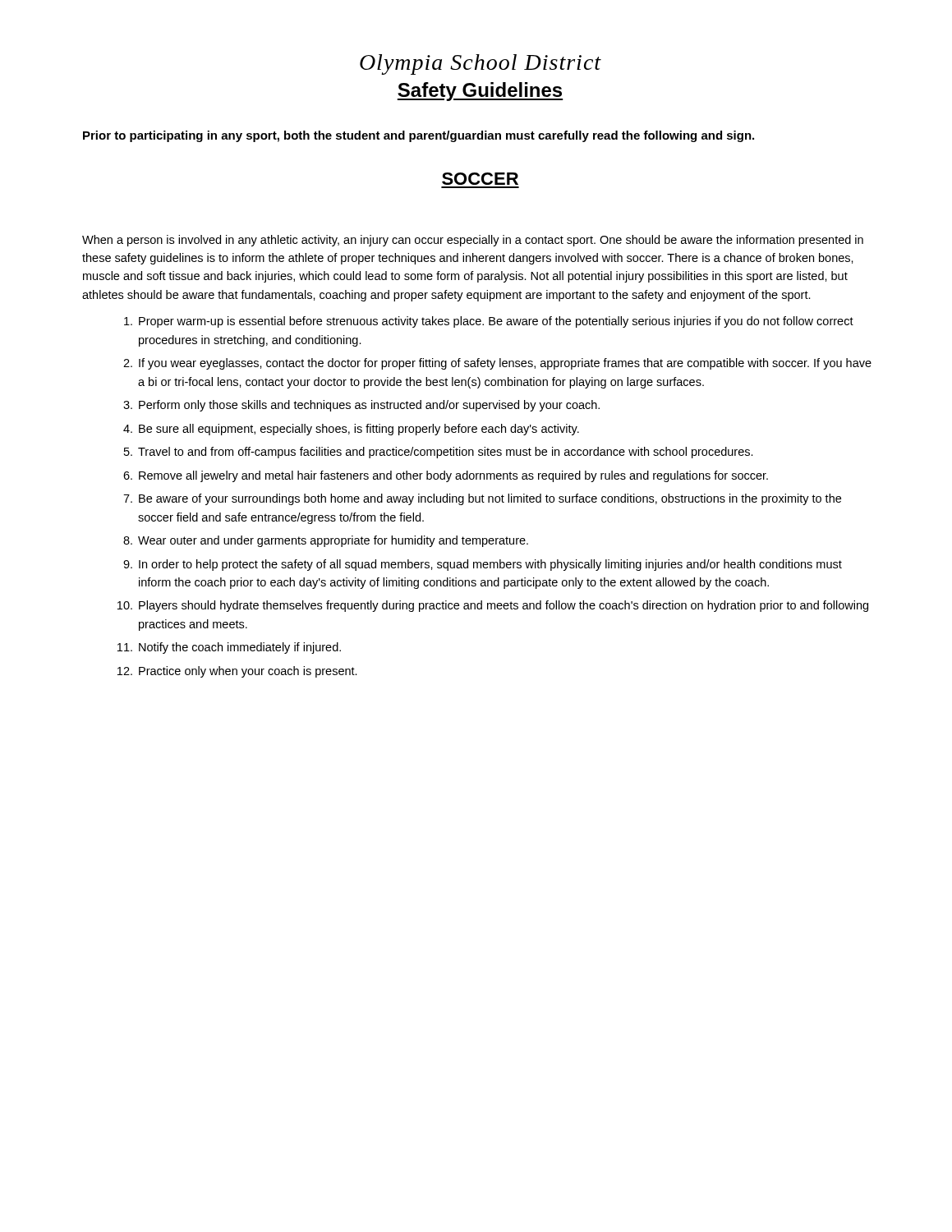
Task: Find the block on this page that starts "When a person is involved in any"
Action: click(x=473, y=267)
